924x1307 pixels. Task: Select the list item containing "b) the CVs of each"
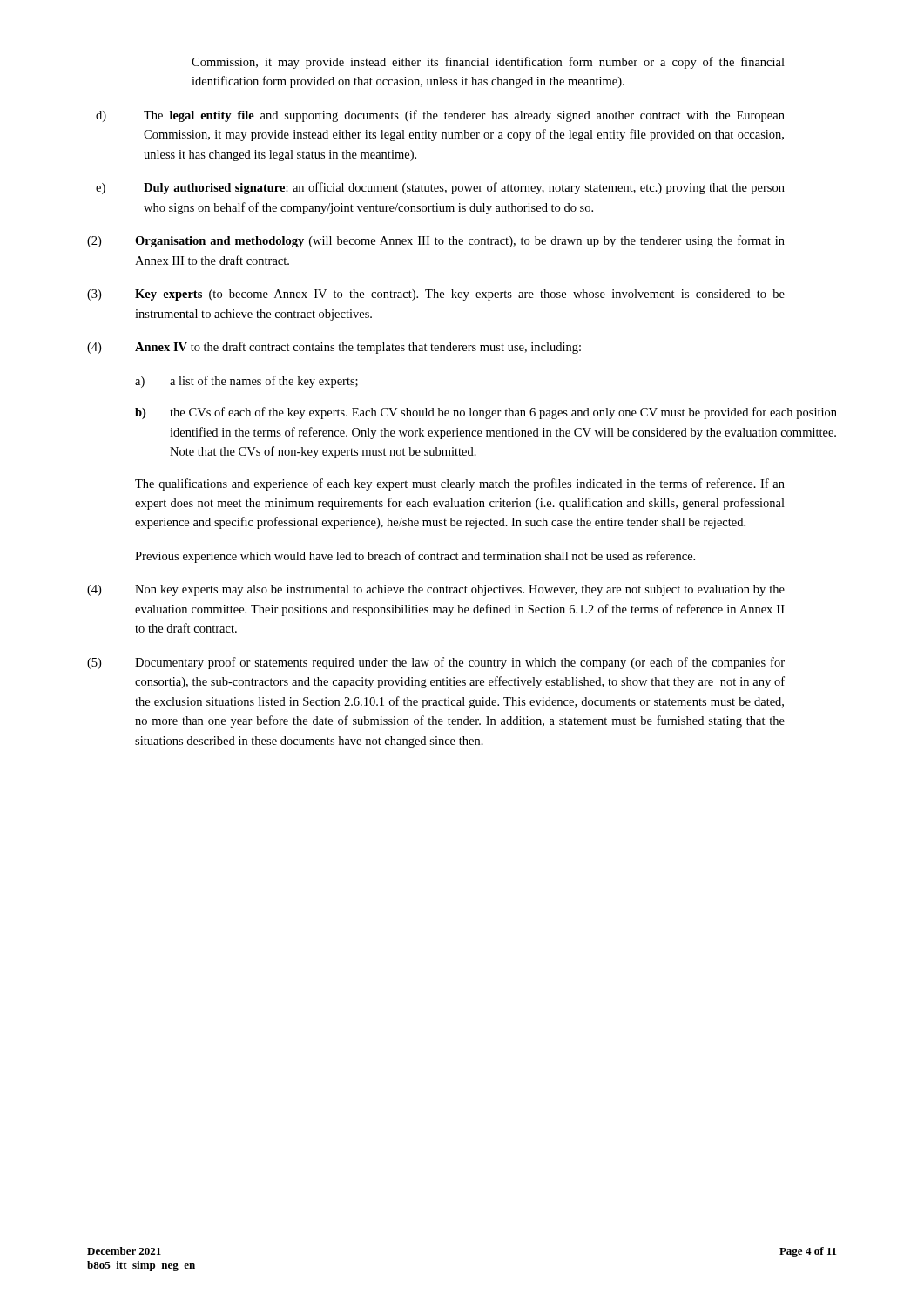point(486,432)
